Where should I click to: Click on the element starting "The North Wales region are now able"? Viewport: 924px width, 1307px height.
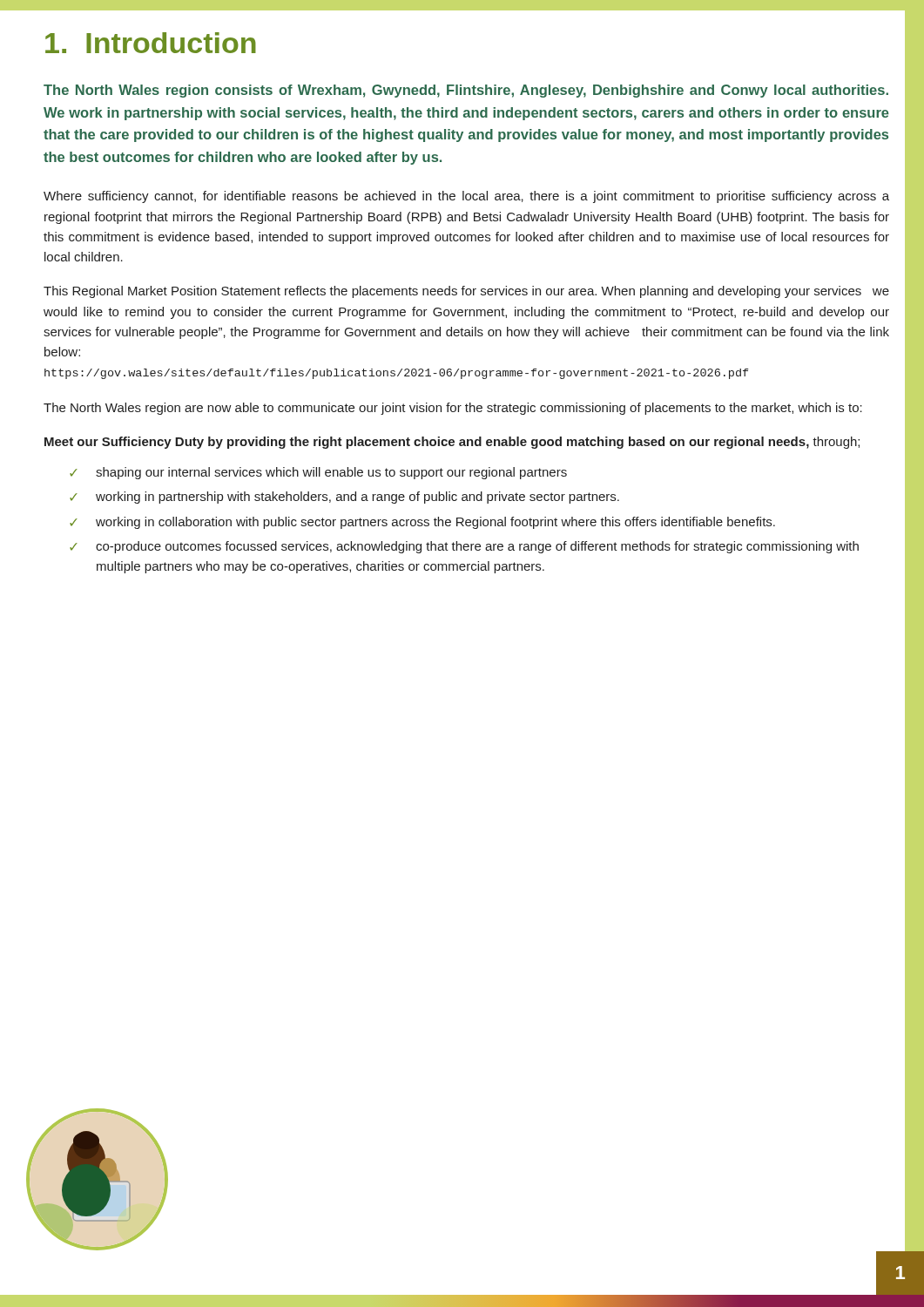[x=466, y=408]
